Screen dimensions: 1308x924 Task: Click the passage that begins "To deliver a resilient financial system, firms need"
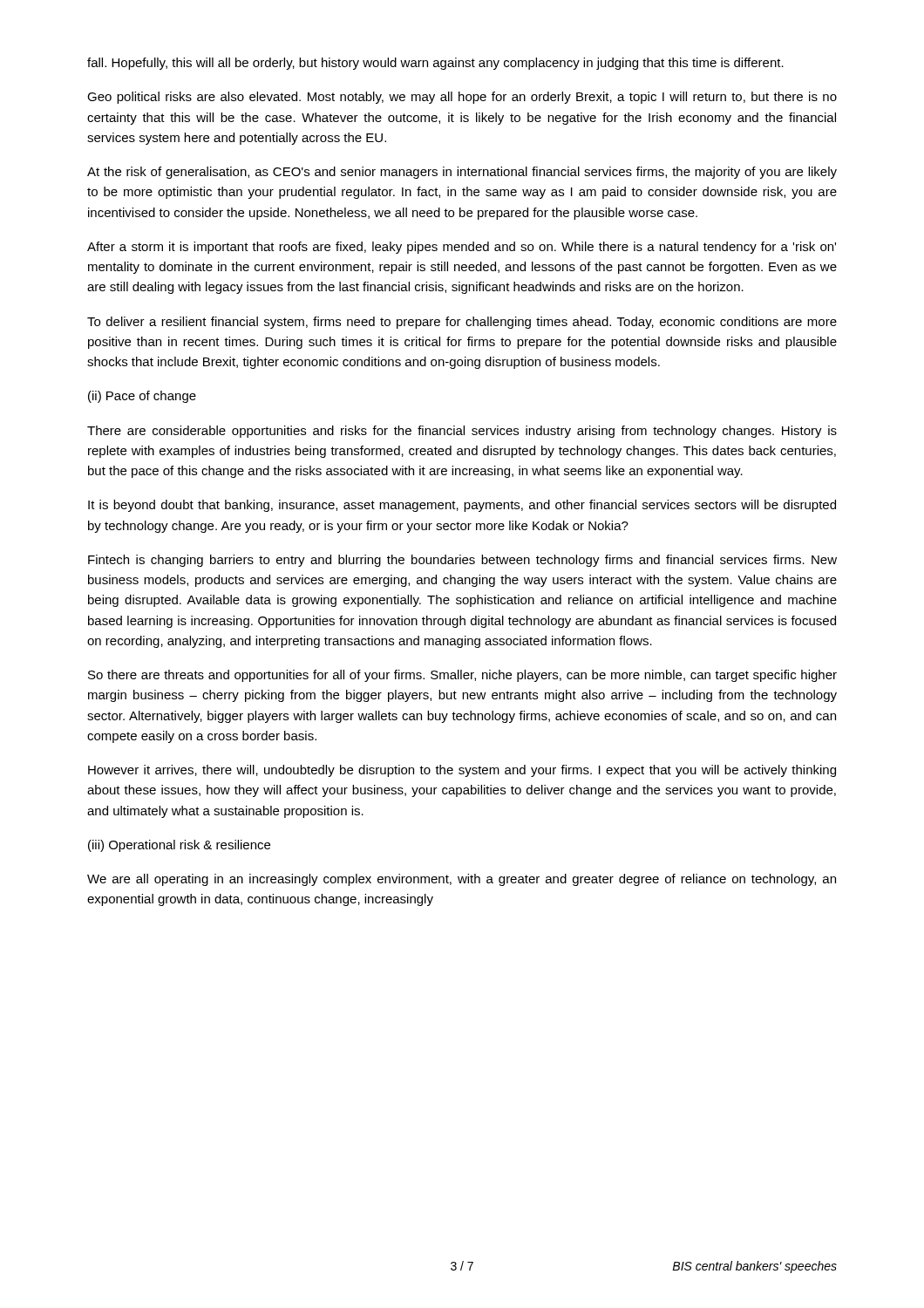tap(462, 341)
